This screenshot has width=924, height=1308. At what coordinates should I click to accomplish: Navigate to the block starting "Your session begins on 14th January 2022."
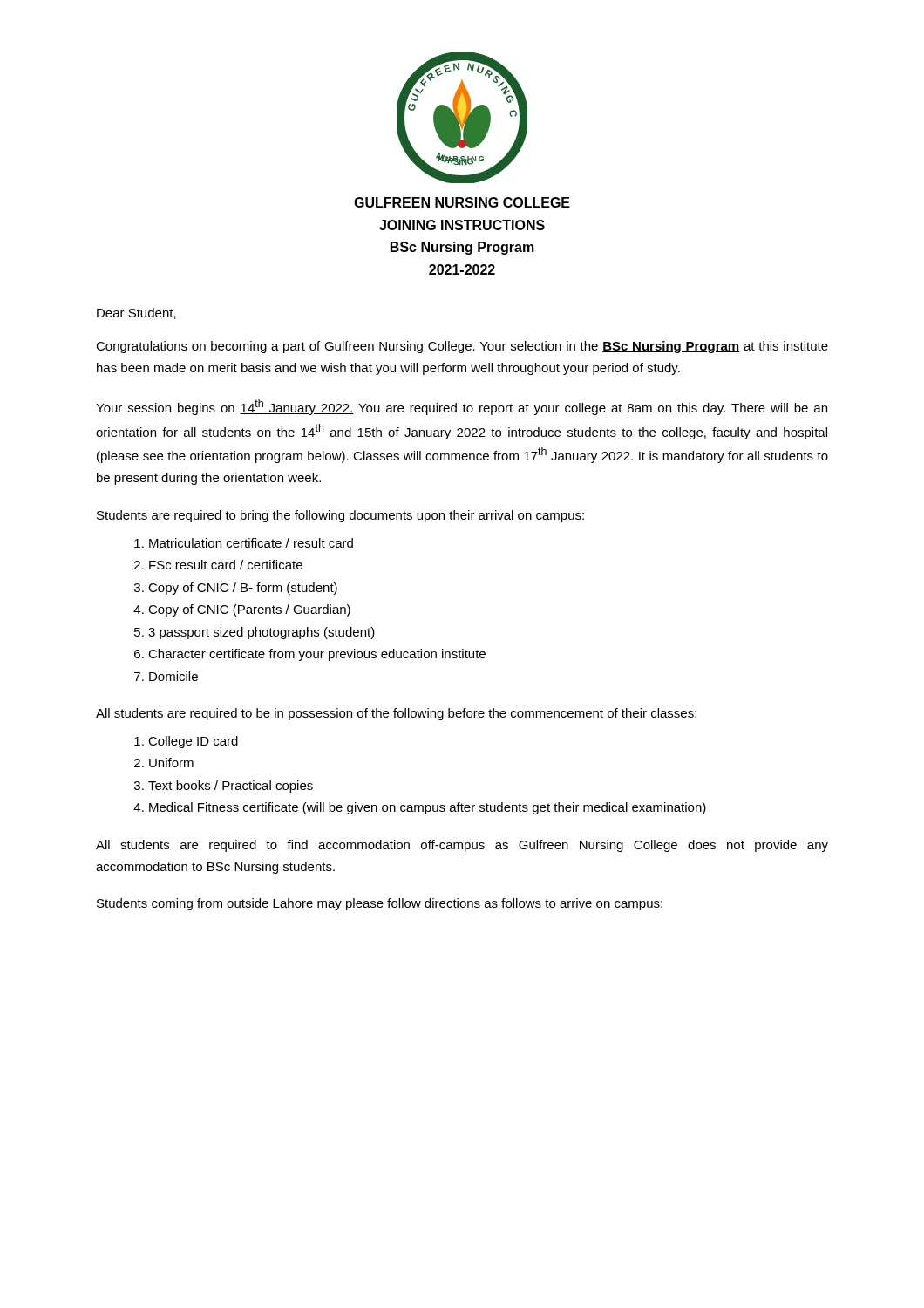[x=462, y=441]
